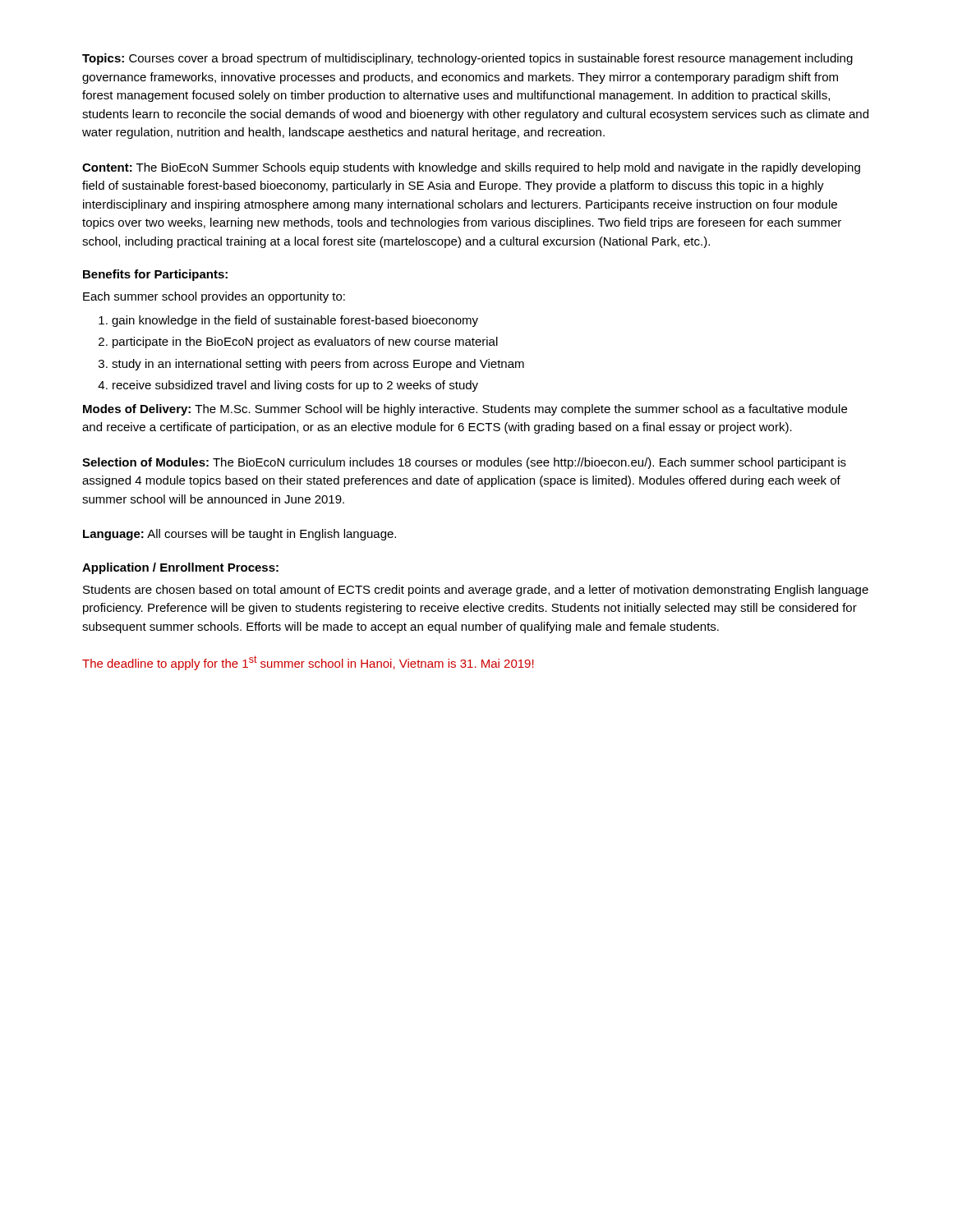This screenshot has width=953, height=1232.
Task: Select the region starting "Each summer school provides an opportunity"
Action: point(214,296)
